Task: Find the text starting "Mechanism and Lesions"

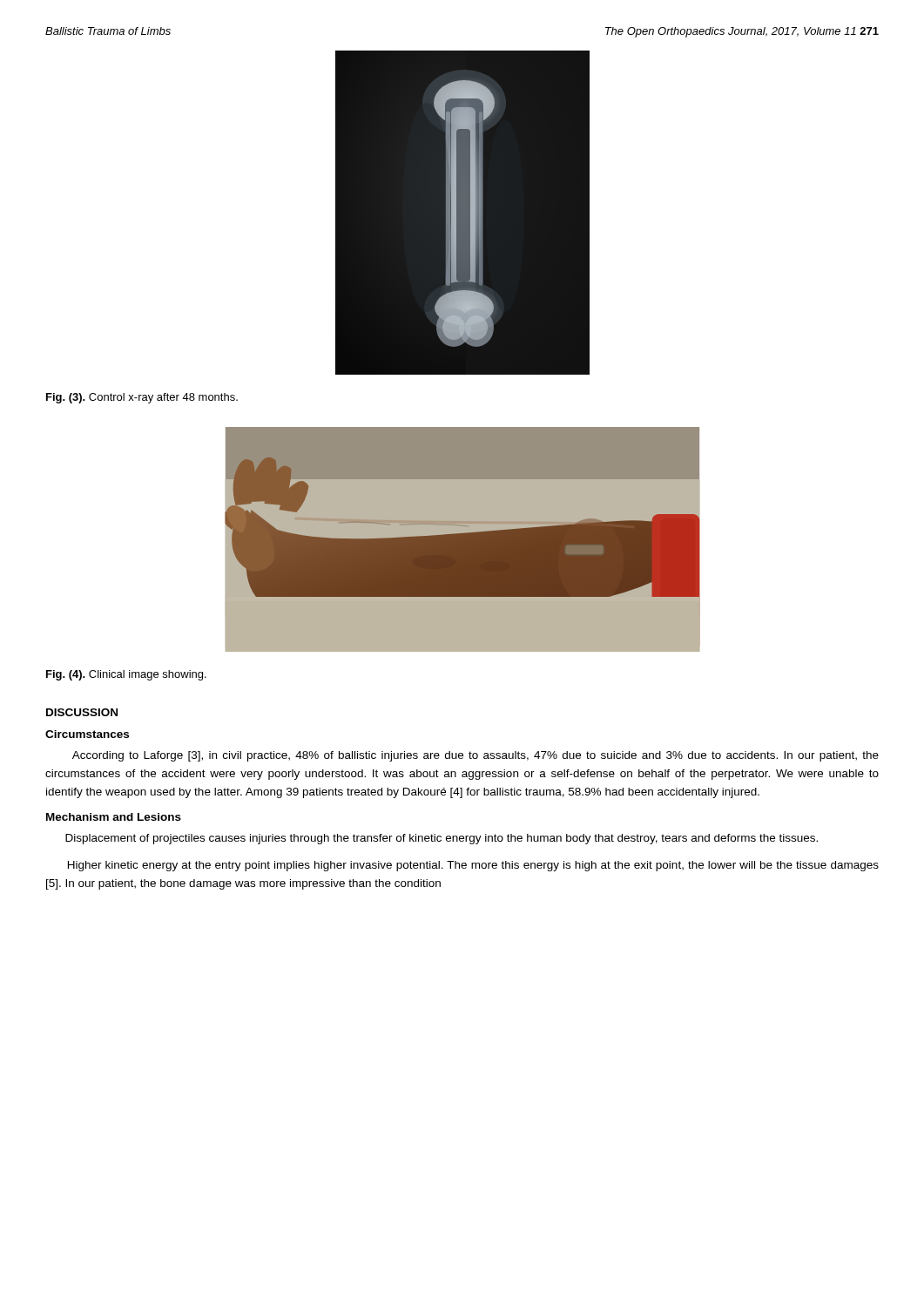Action: [113, 817]
